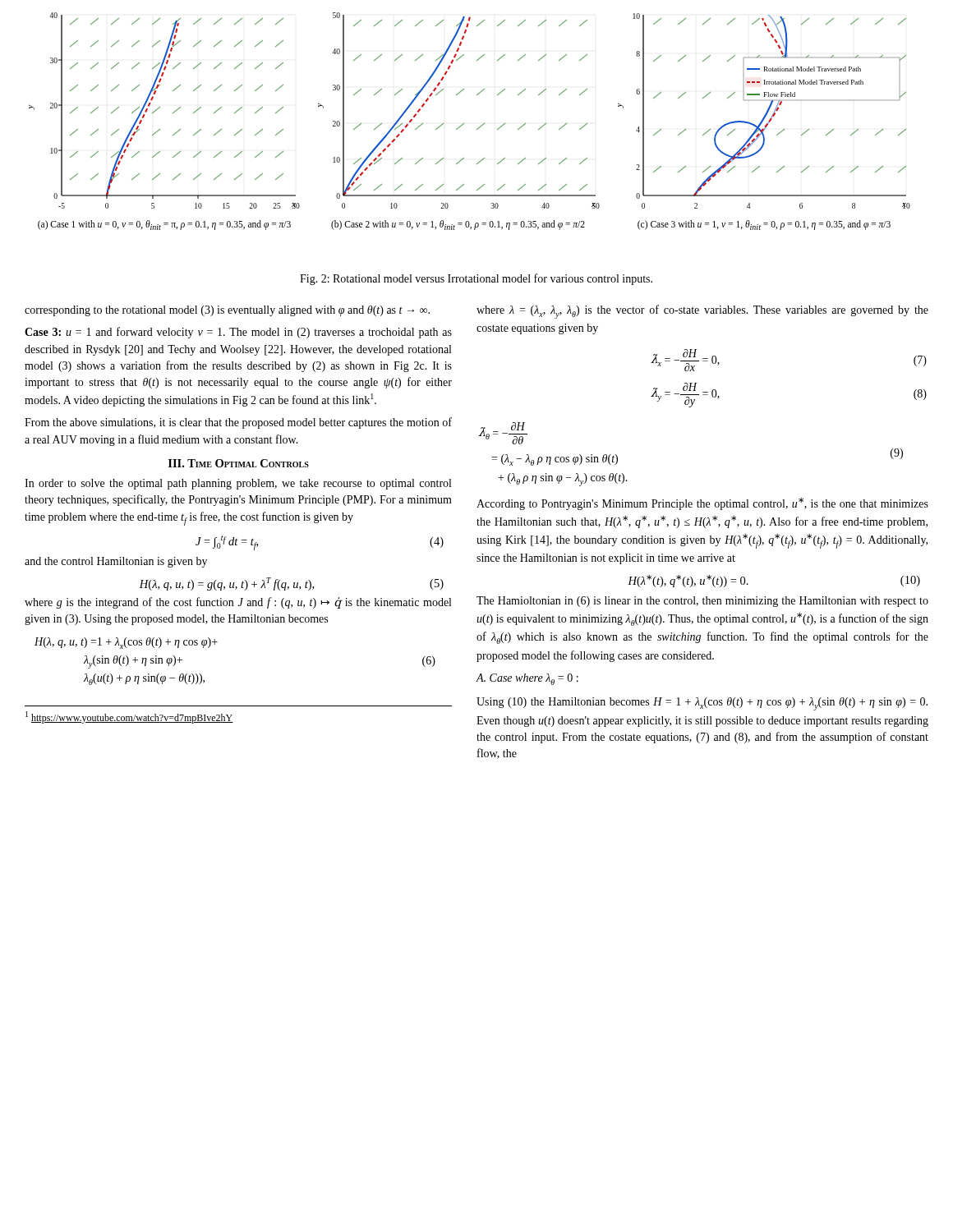Find the passage starting "Fig. 2: Rotational model versus Irrotational"

pyautogui.click(x=476, y=279)
